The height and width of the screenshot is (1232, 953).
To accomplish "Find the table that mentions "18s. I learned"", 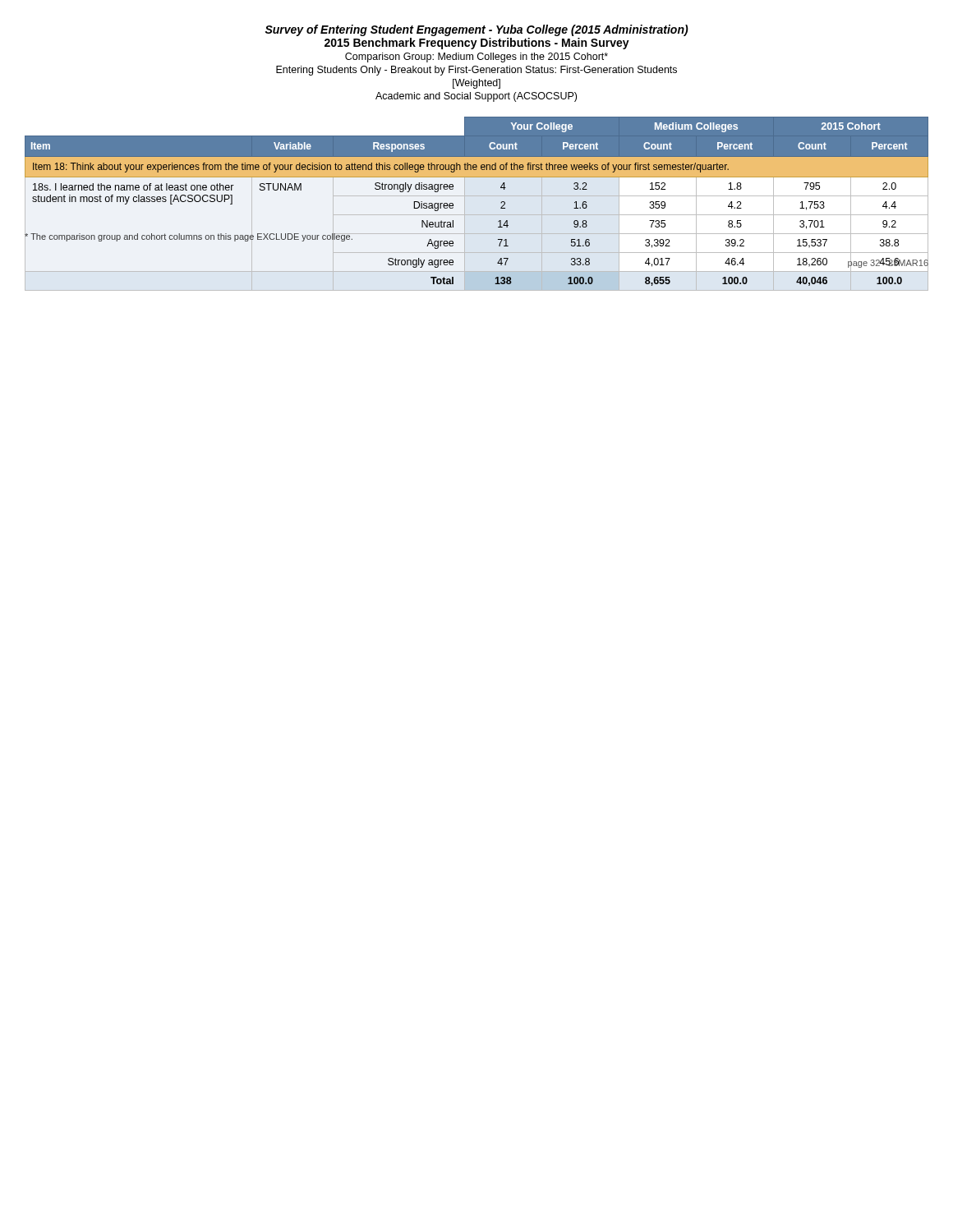I will click(476, 204).
